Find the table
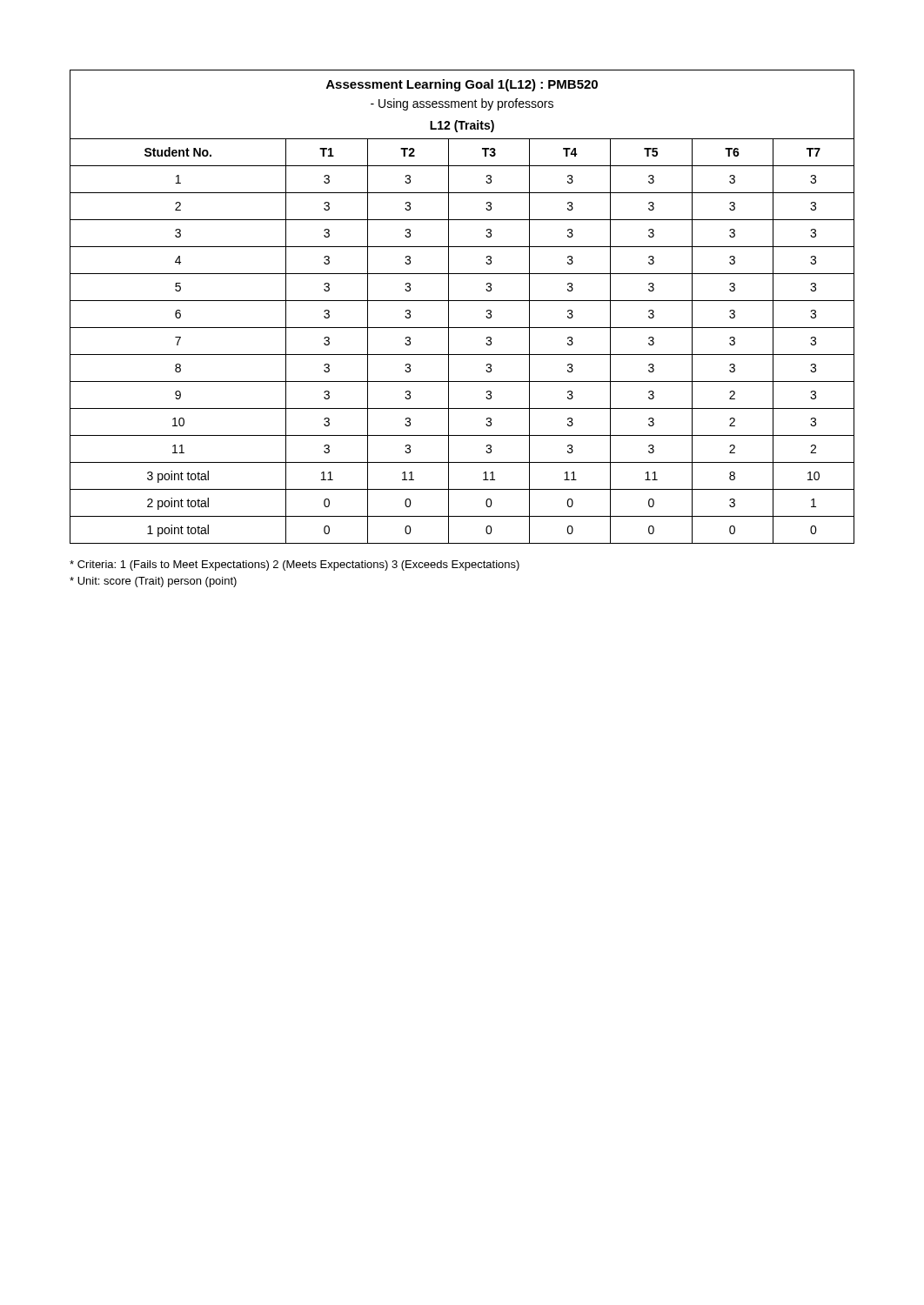 (x=462, y=307)
